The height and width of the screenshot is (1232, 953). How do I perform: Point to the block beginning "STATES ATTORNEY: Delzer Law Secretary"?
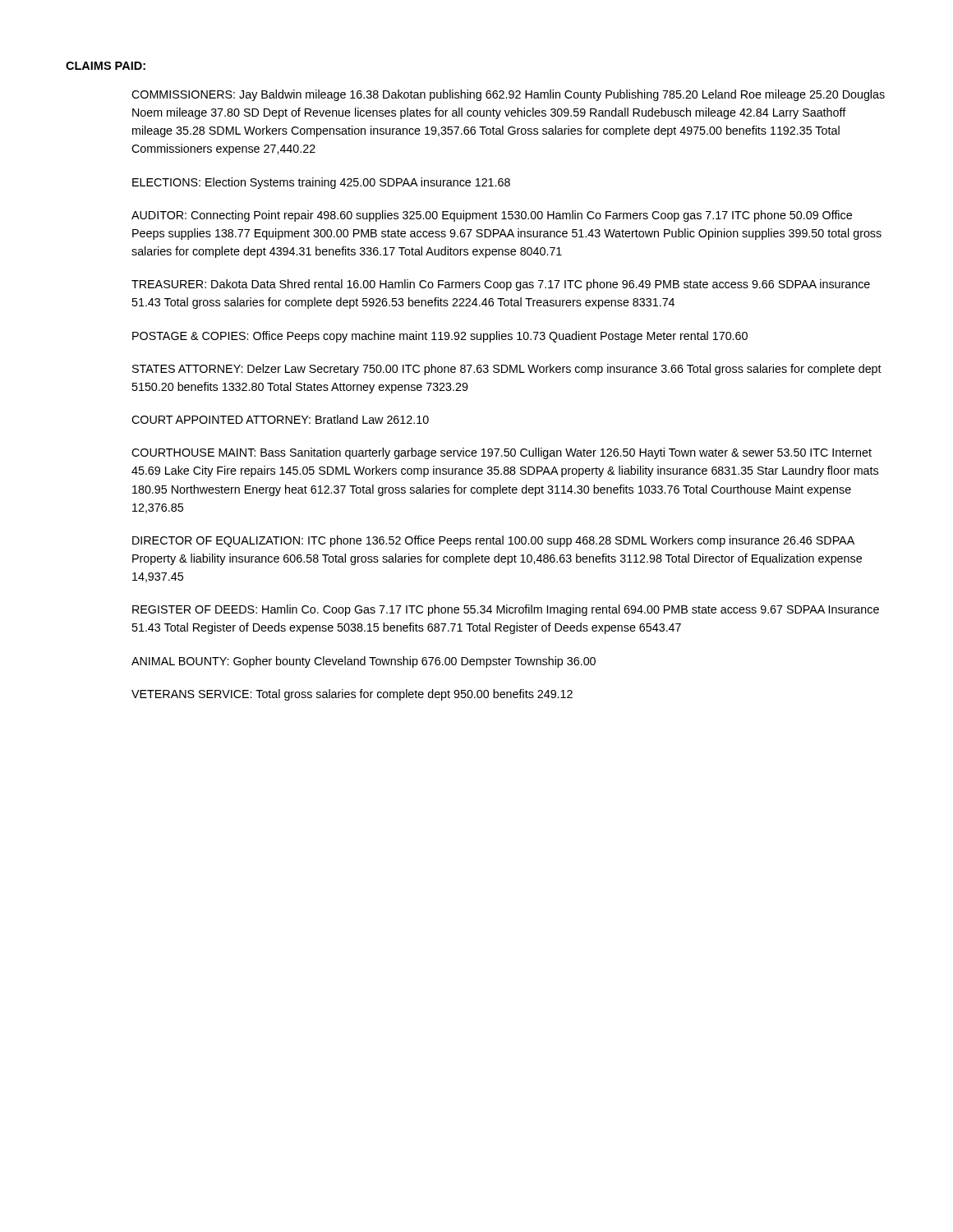click(x=506, y=378)
